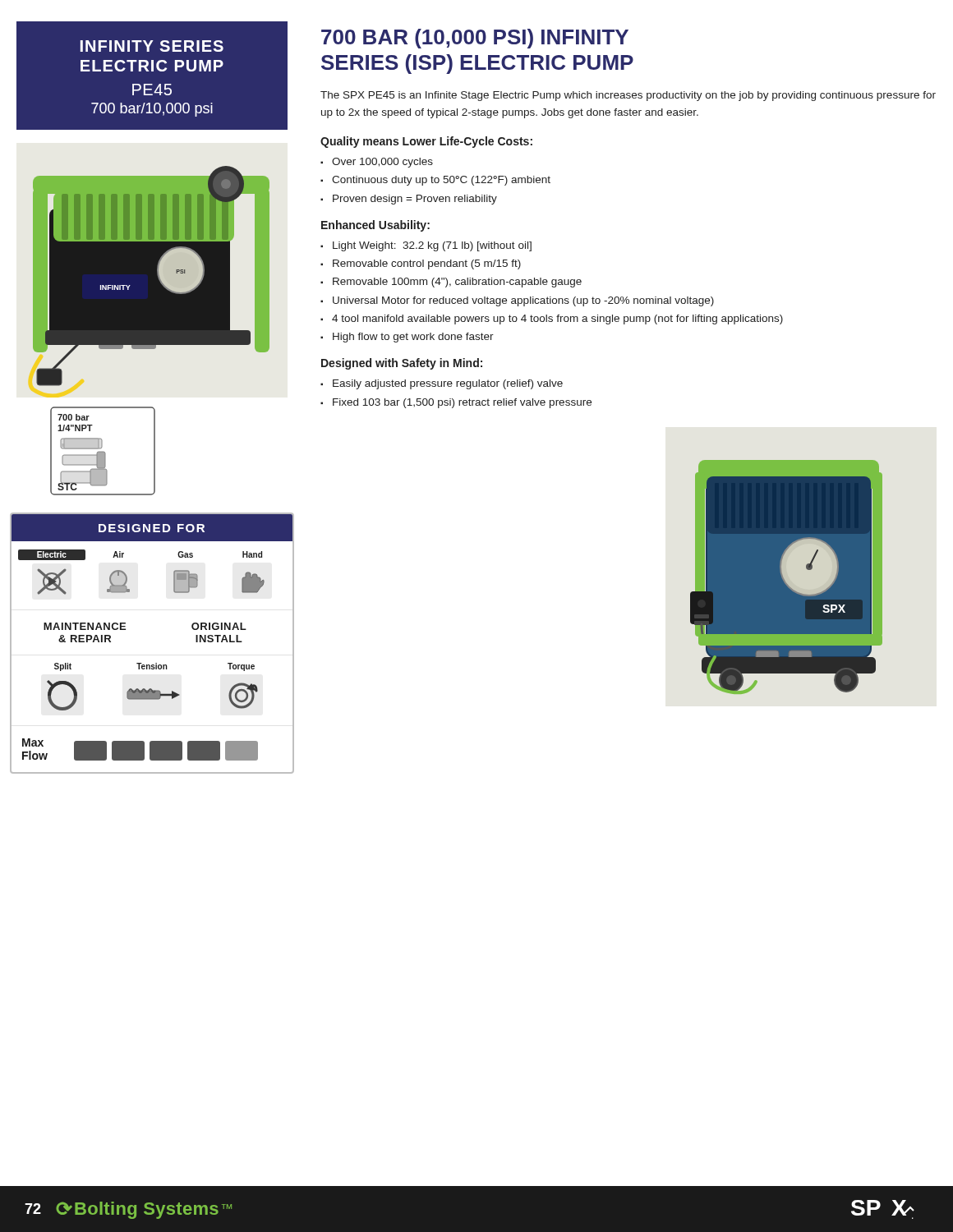Locate the list item with the text "High flow to get"
953x1232 pixels.
pyautogui.click(x=413, y=336)
